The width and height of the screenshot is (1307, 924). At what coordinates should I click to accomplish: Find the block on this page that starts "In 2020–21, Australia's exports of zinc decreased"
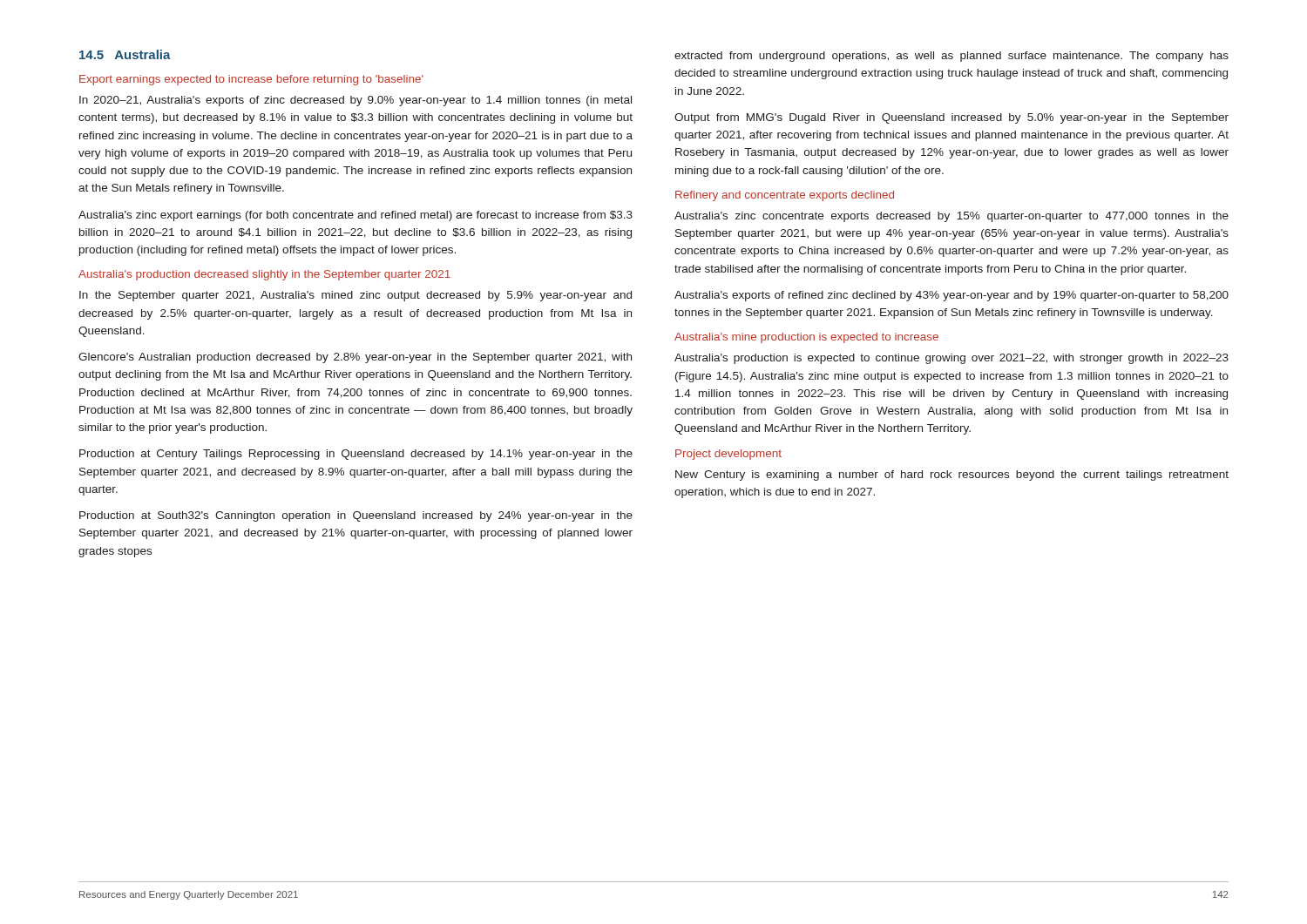tap(356, 144)
